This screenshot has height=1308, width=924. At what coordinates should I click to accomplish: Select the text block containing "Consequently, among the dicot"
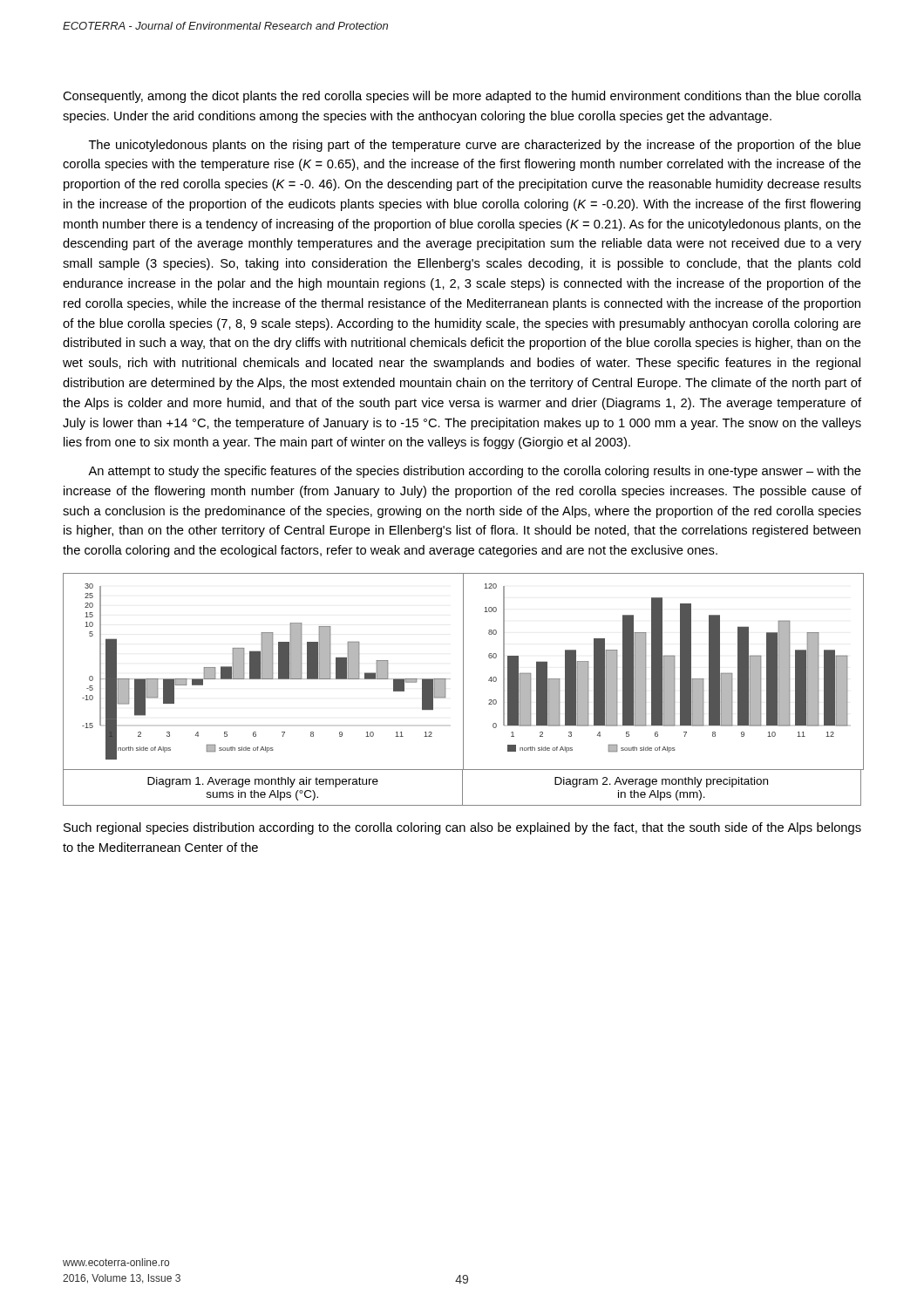tap(462, 106)
